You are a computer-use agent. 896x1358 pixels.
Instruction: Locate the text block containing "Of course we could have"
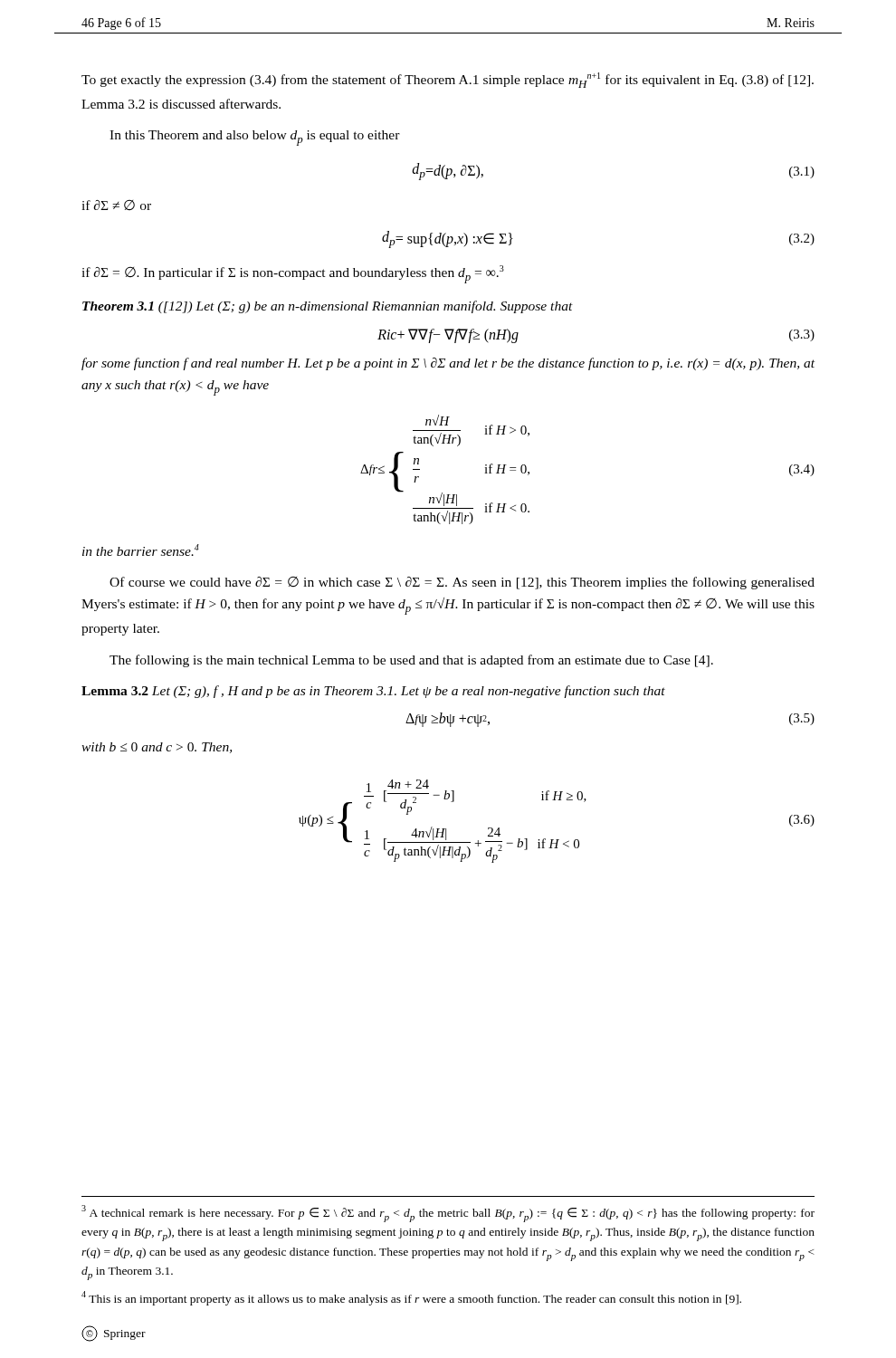tap(448, 605)
